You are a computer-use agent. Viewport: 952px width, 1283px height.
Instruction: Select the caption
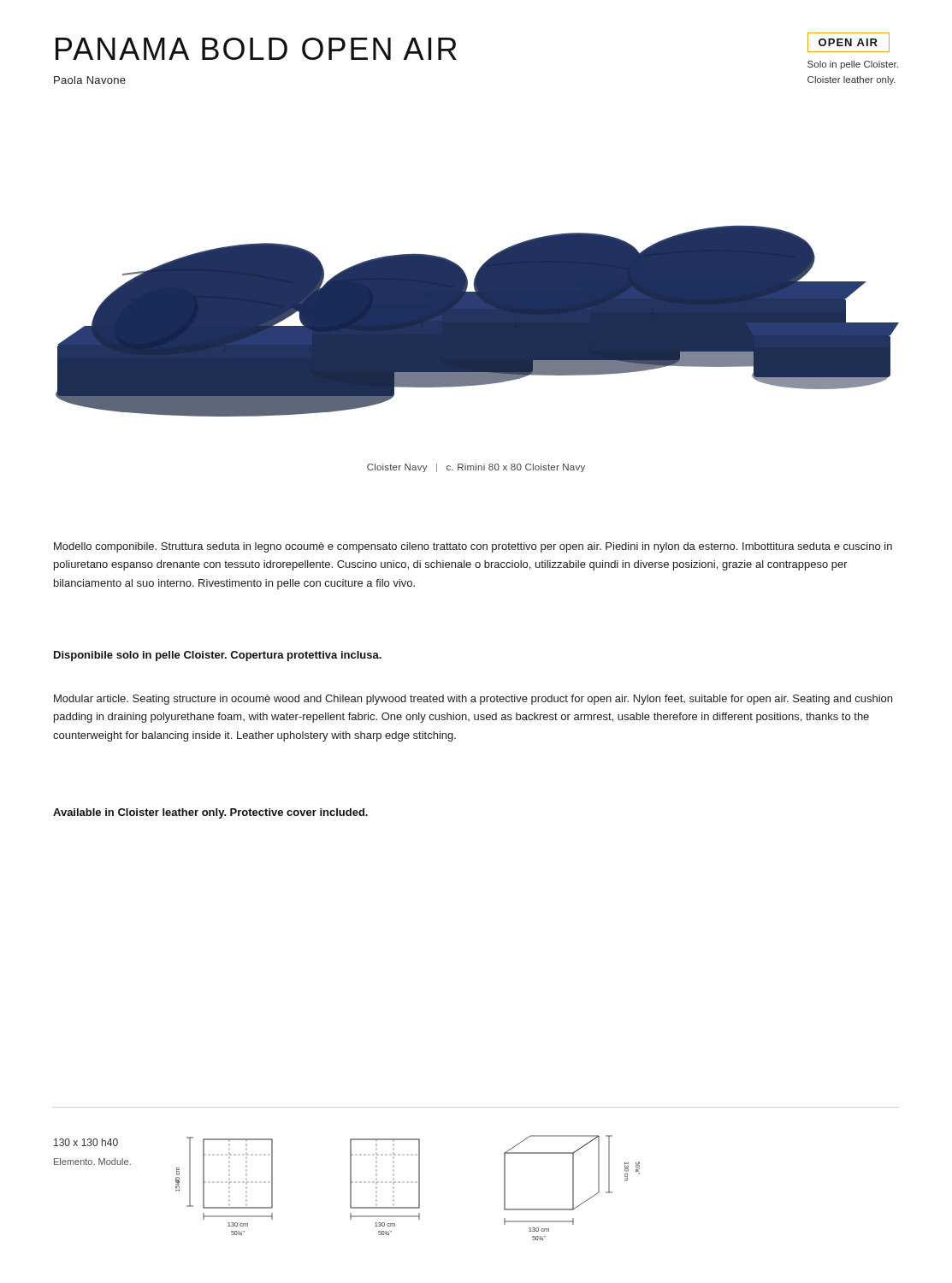coord(476,467)
